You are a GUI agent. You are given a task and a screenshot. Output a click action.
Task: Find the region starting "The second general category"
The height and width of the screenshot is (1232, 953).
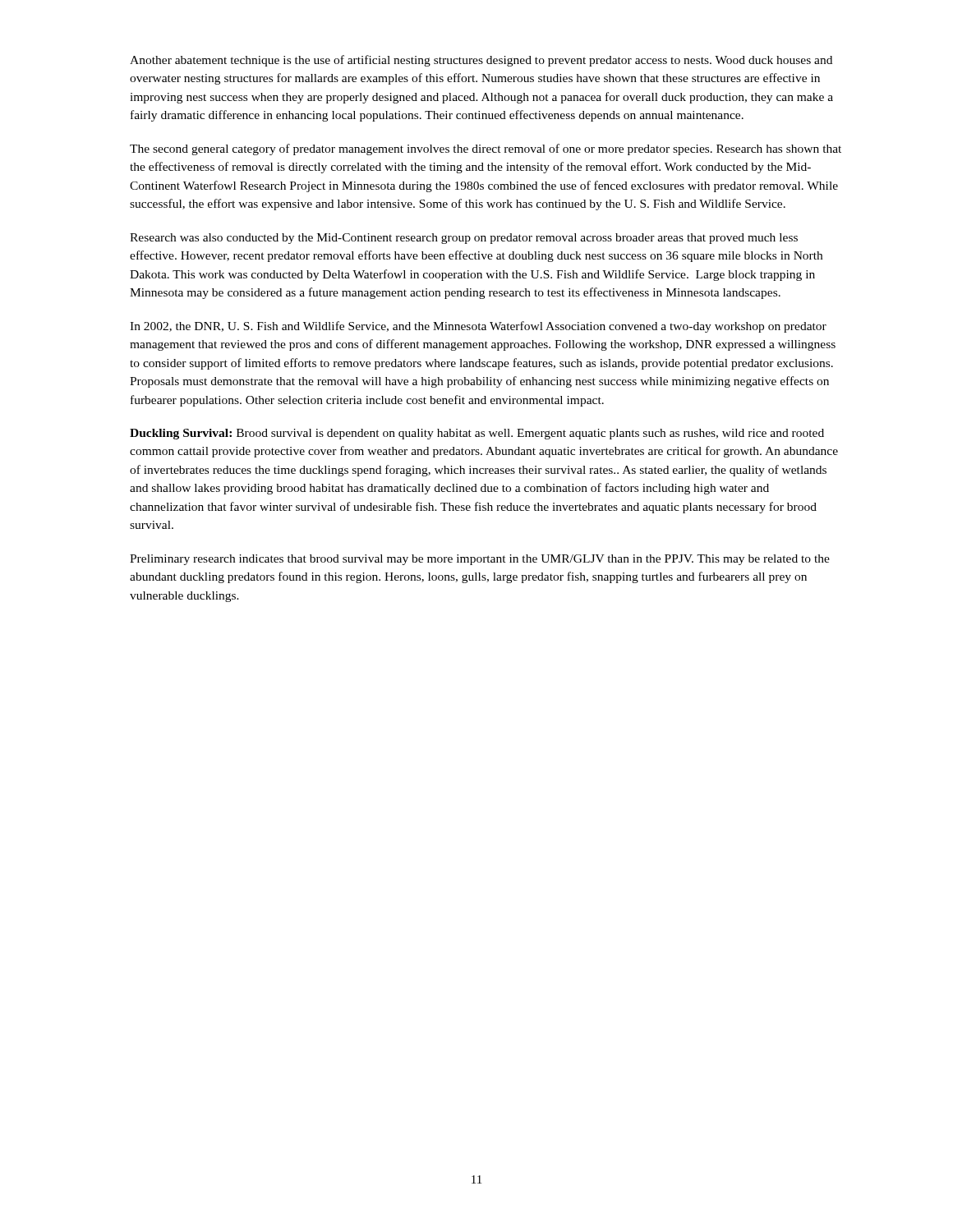click(486, 176)
